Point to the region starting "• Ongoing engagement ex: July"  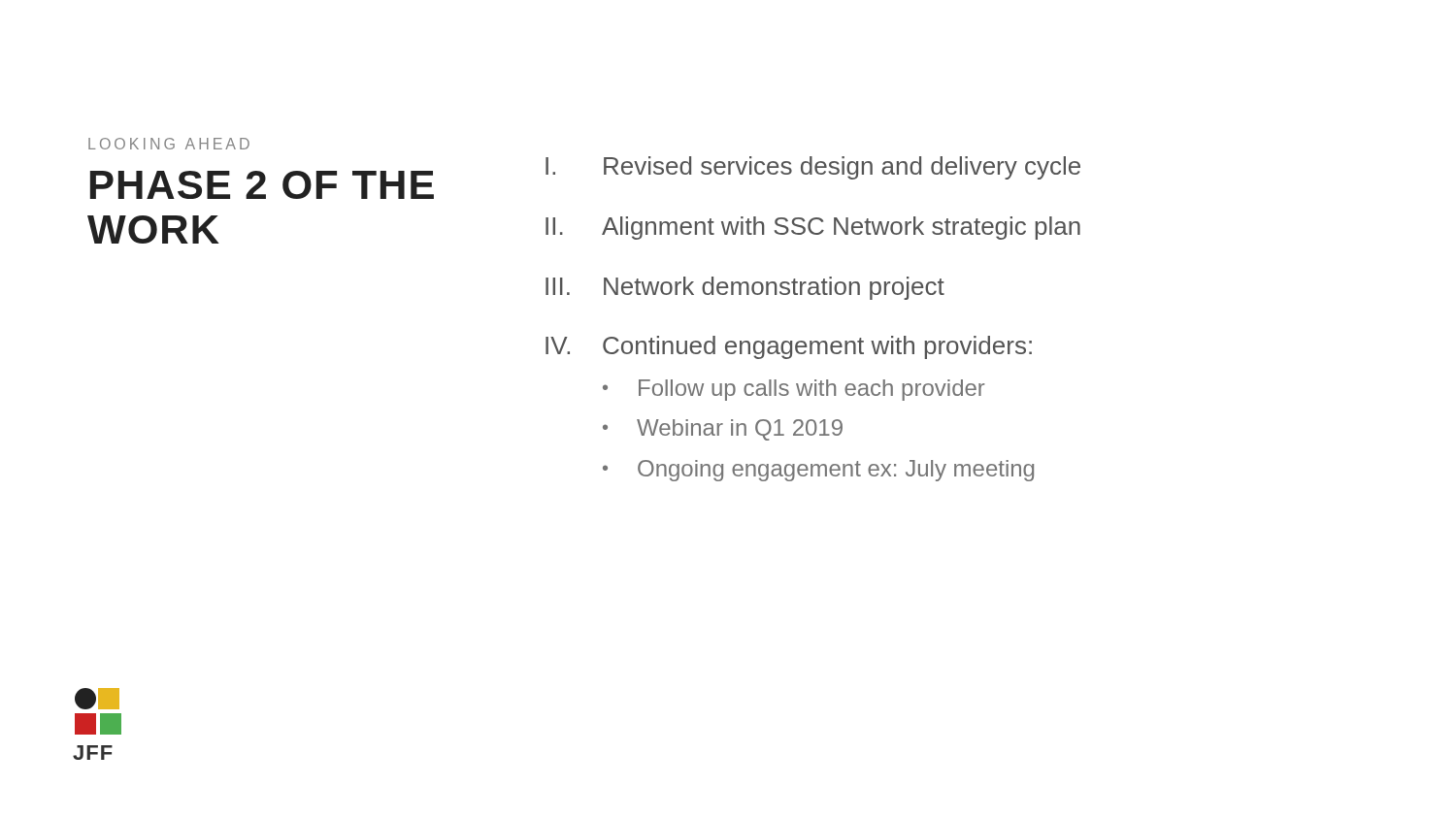pos(819,468)
